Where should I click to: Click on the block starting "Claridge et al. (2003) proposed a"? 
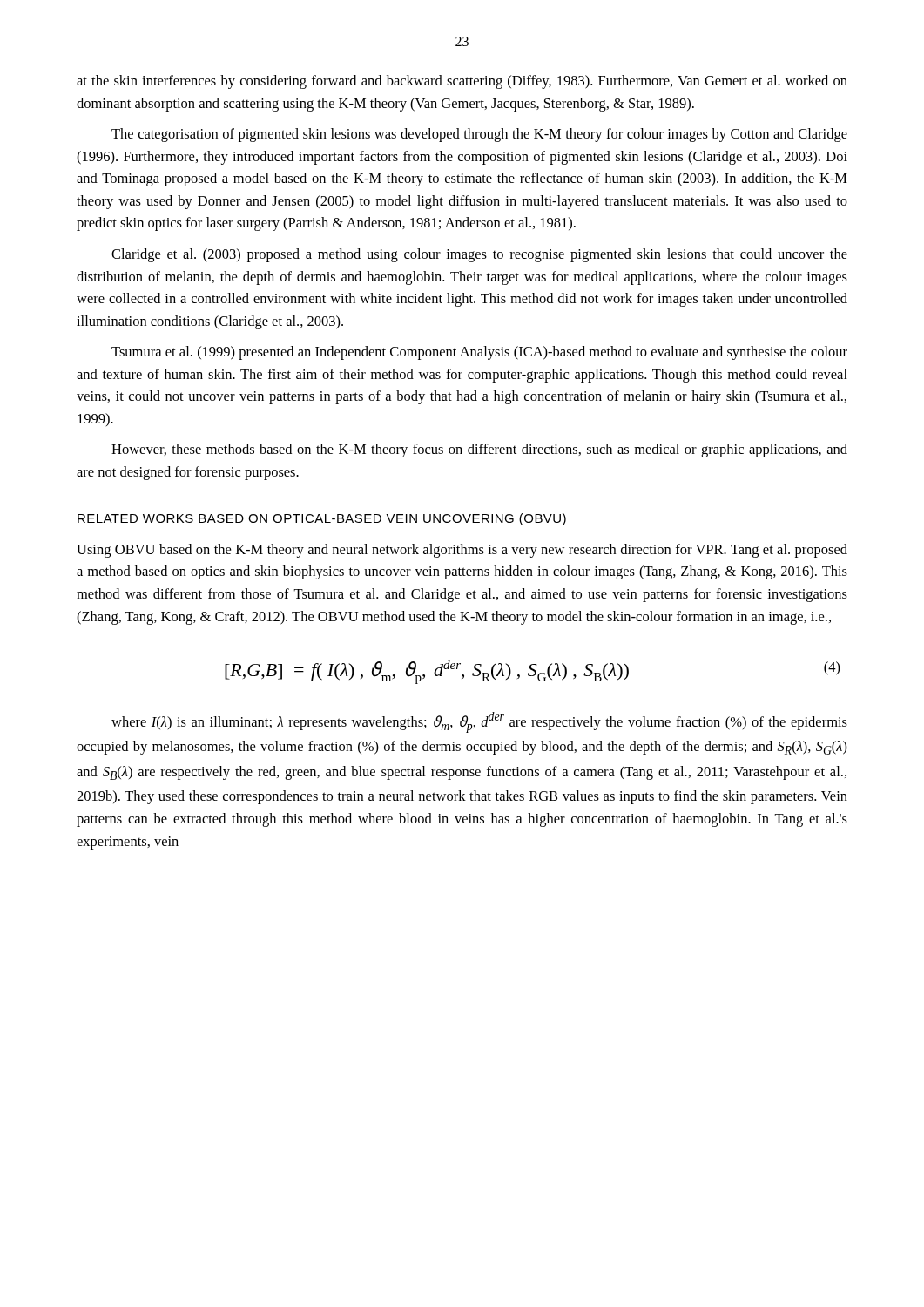[x=462, y=287]
